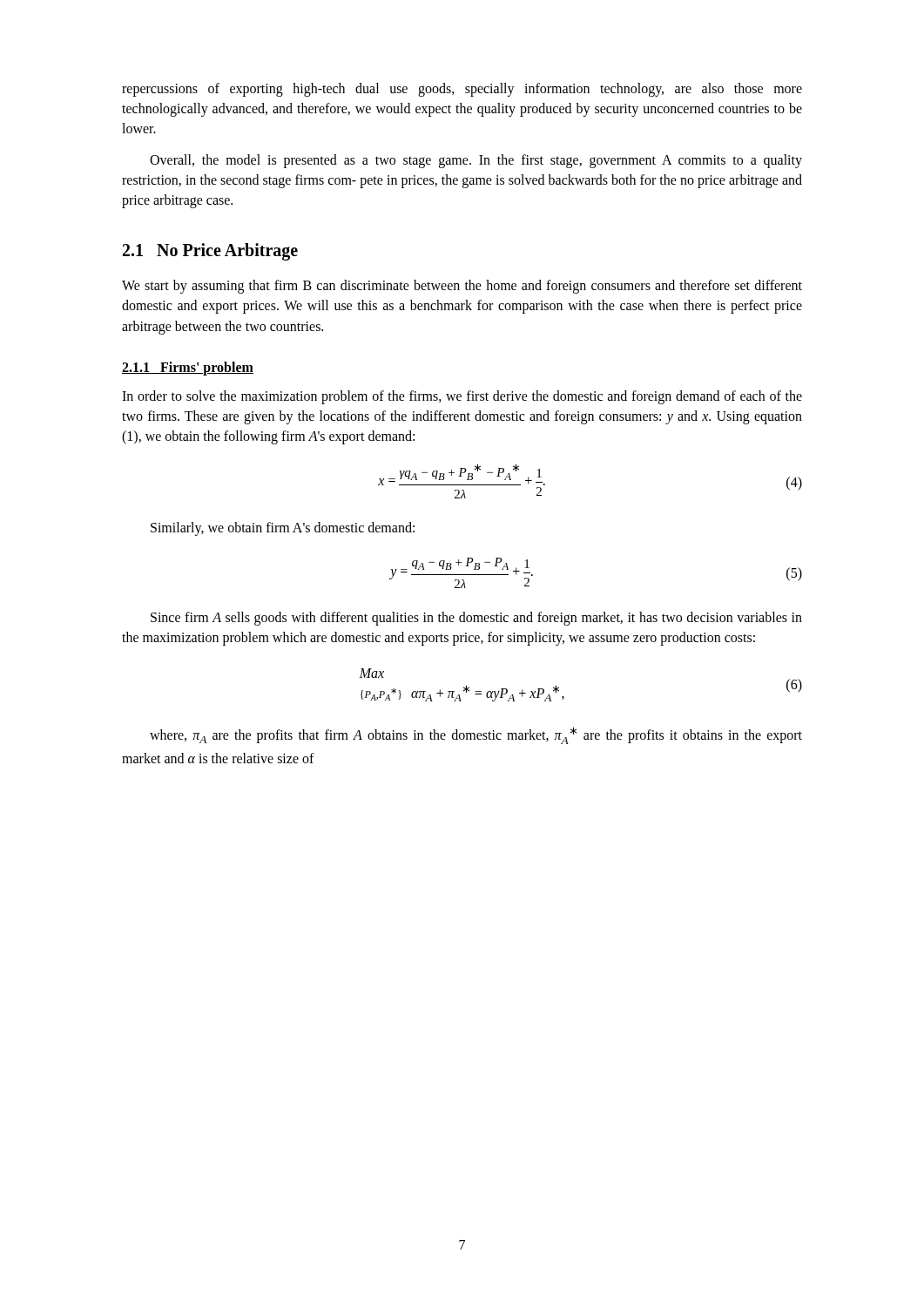This screenshot has width=924, height=1307.
Task: Select the region starting "y = qA − qB + PB −"
Action: point(459,575)
